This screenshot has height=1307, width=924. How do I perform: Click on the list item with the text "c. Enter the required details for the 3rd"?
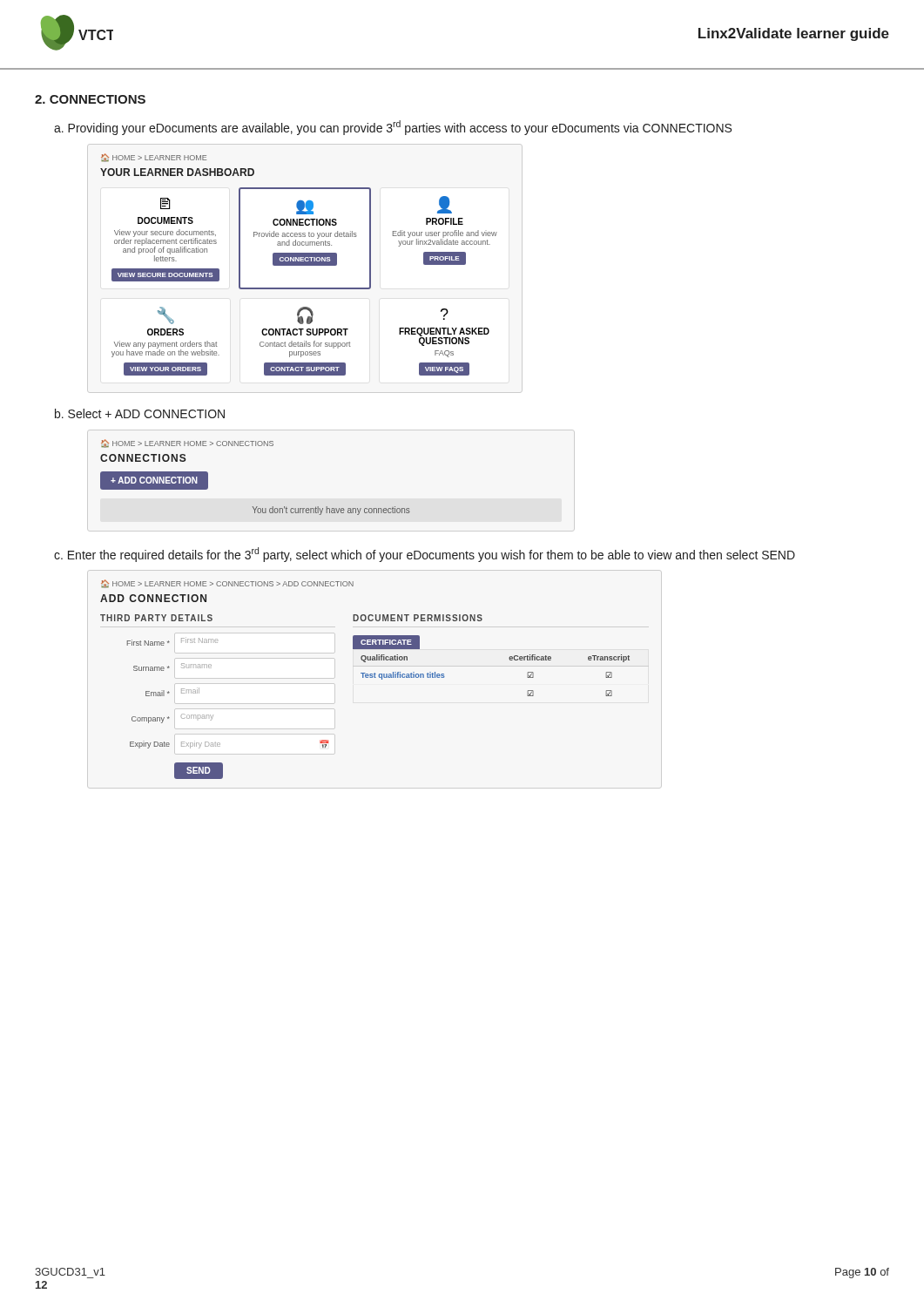tap(425, 553)
